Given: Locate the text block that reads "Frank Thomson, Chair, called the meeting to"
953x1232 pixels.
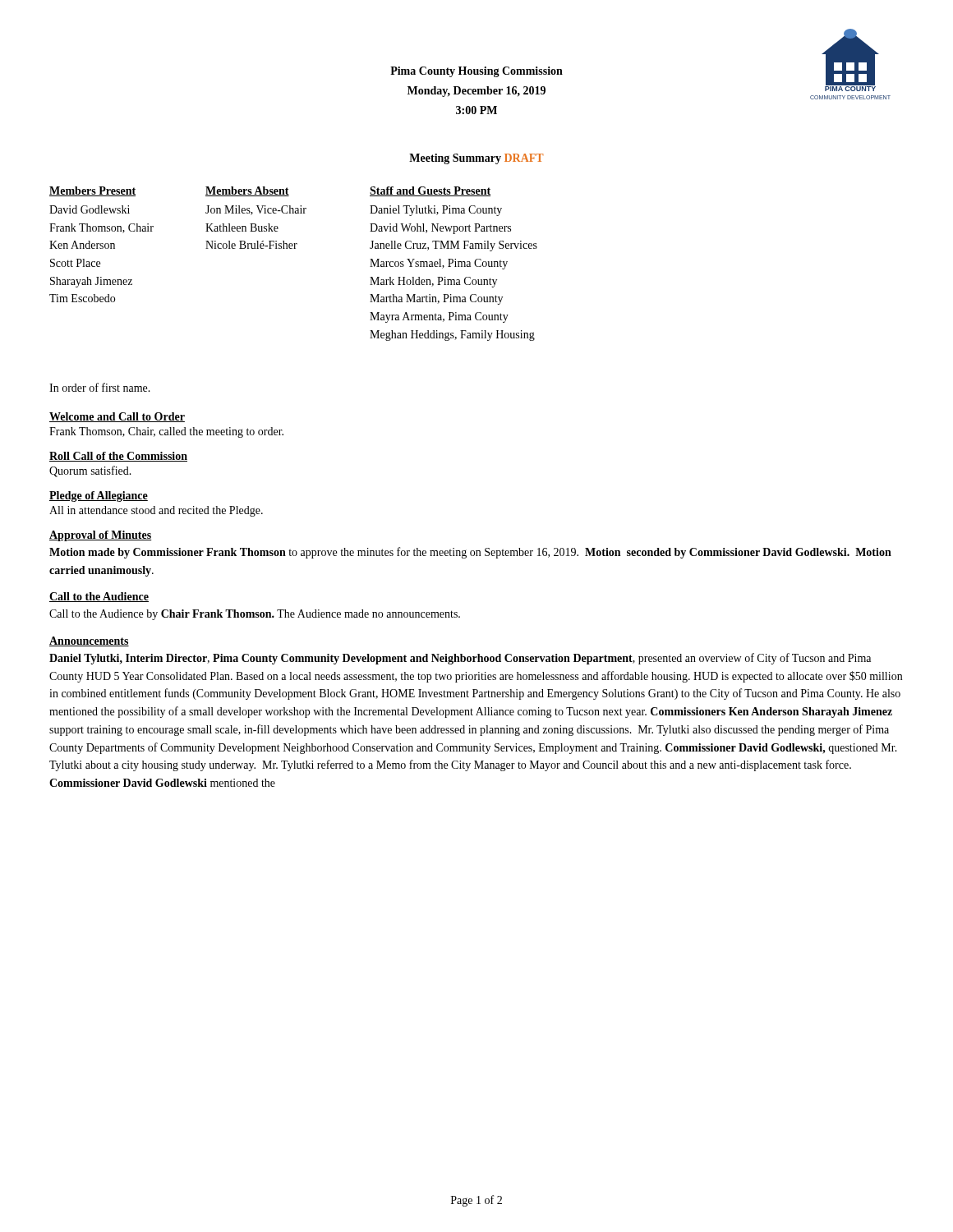Looking at the screenshot, I should tap(167, 432).
